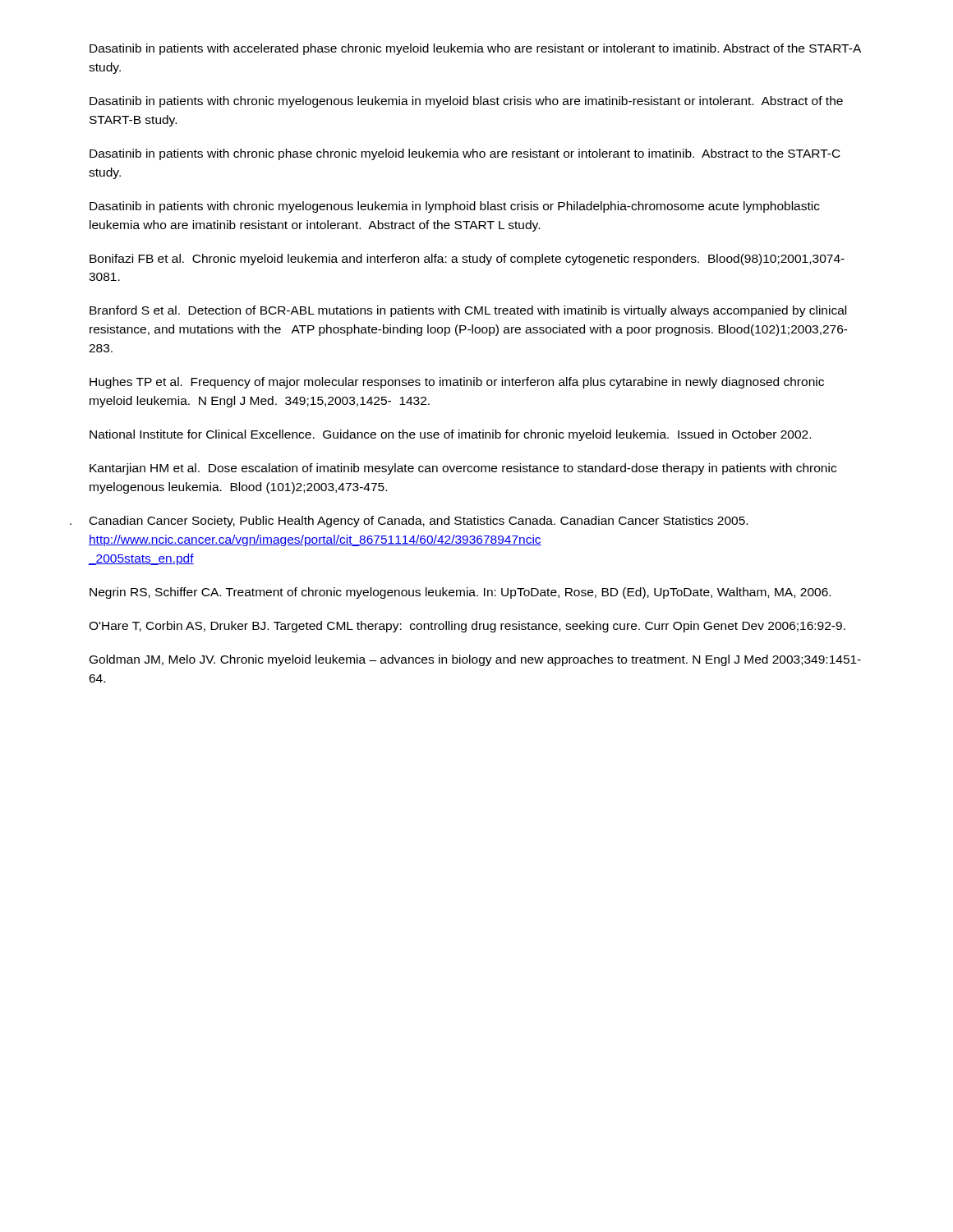This screenshot has width=953, height=1232.
Task: Select the element starting "National Institute for Clinical Excellence. Guidance on"
Action: tap(450, 434)
